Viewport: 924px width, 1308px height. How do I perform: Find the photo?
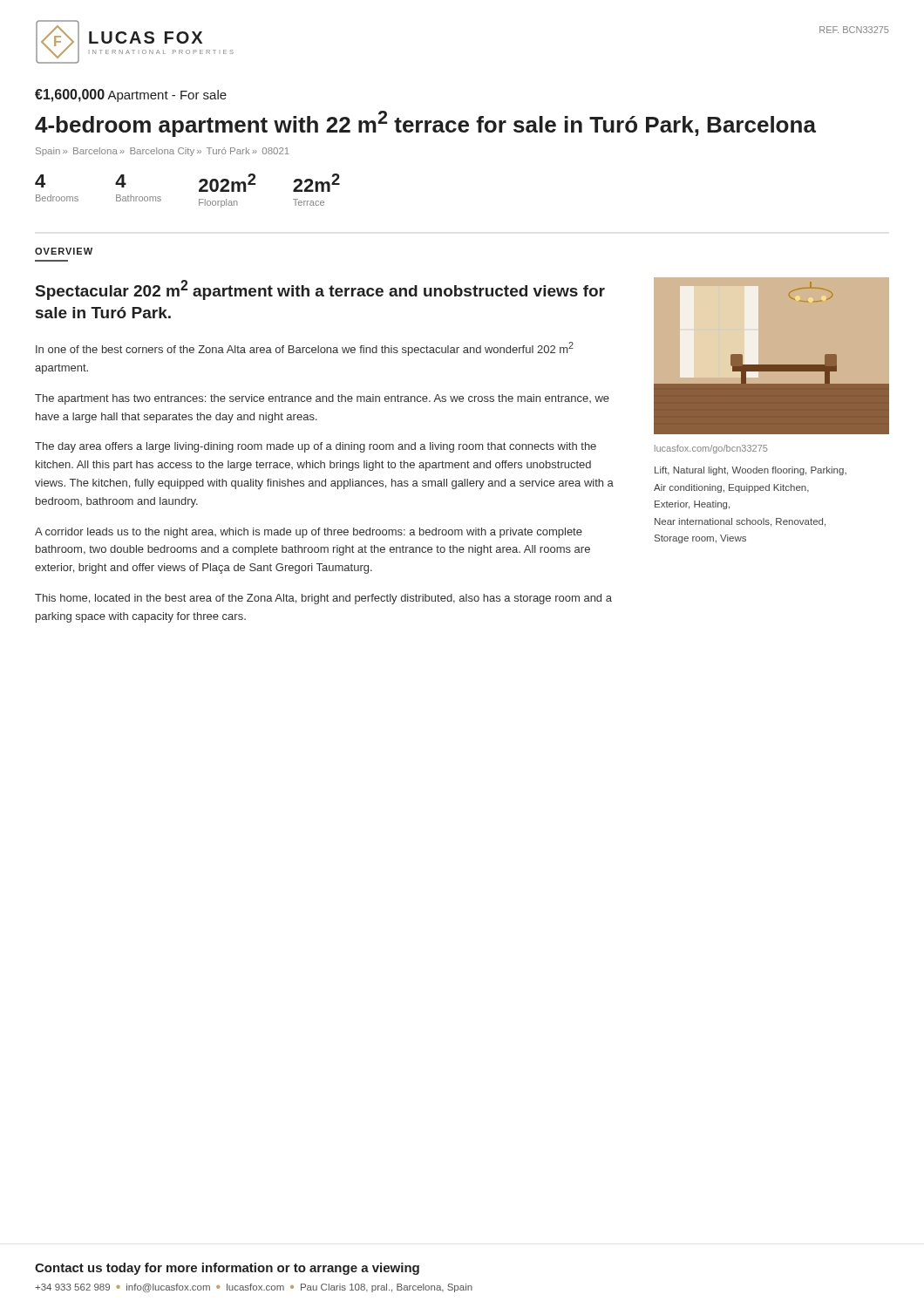(x=771, y=356)
